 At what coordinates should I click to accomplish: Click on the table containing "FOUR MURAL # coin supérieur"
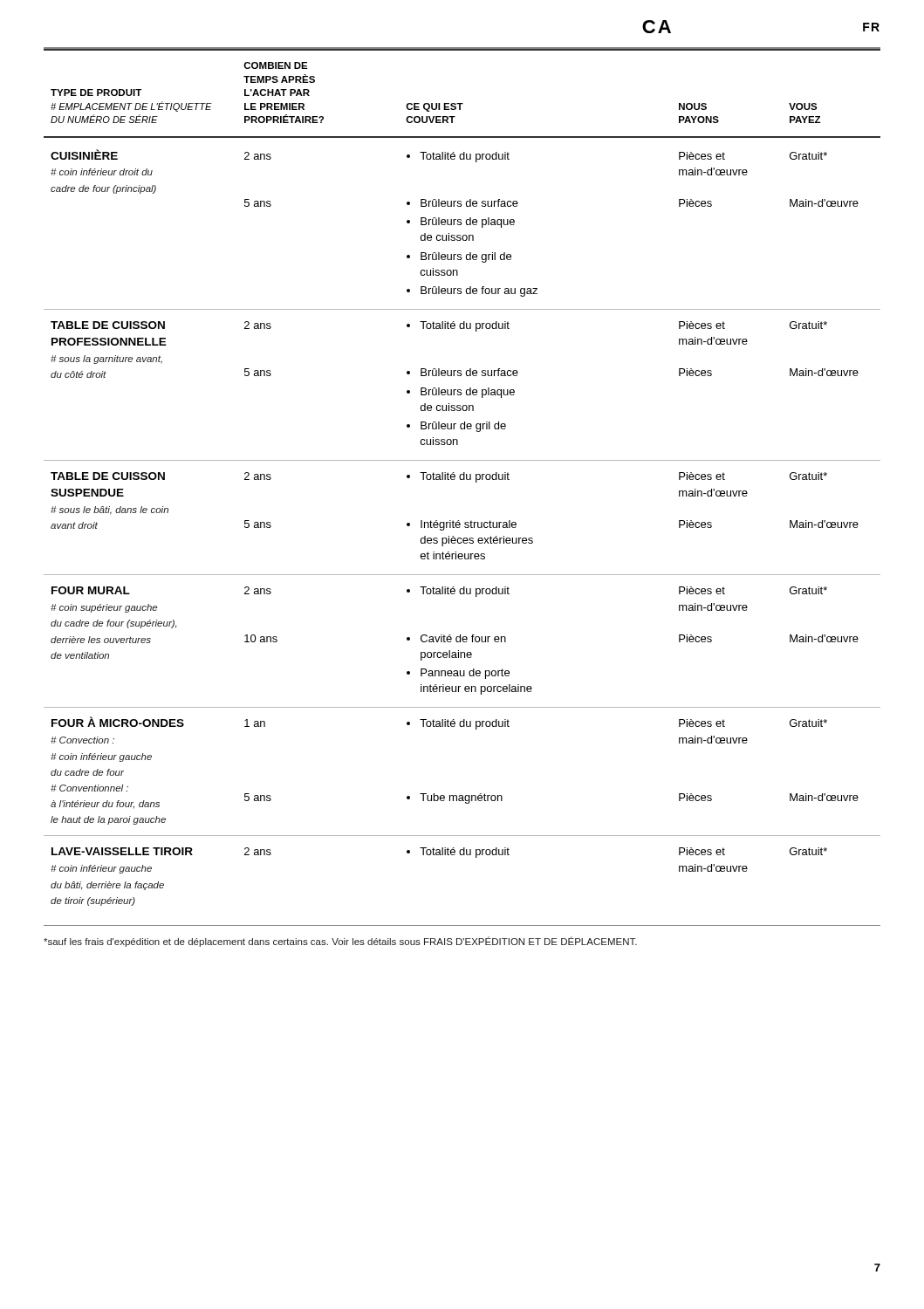(x=462, y=482)
